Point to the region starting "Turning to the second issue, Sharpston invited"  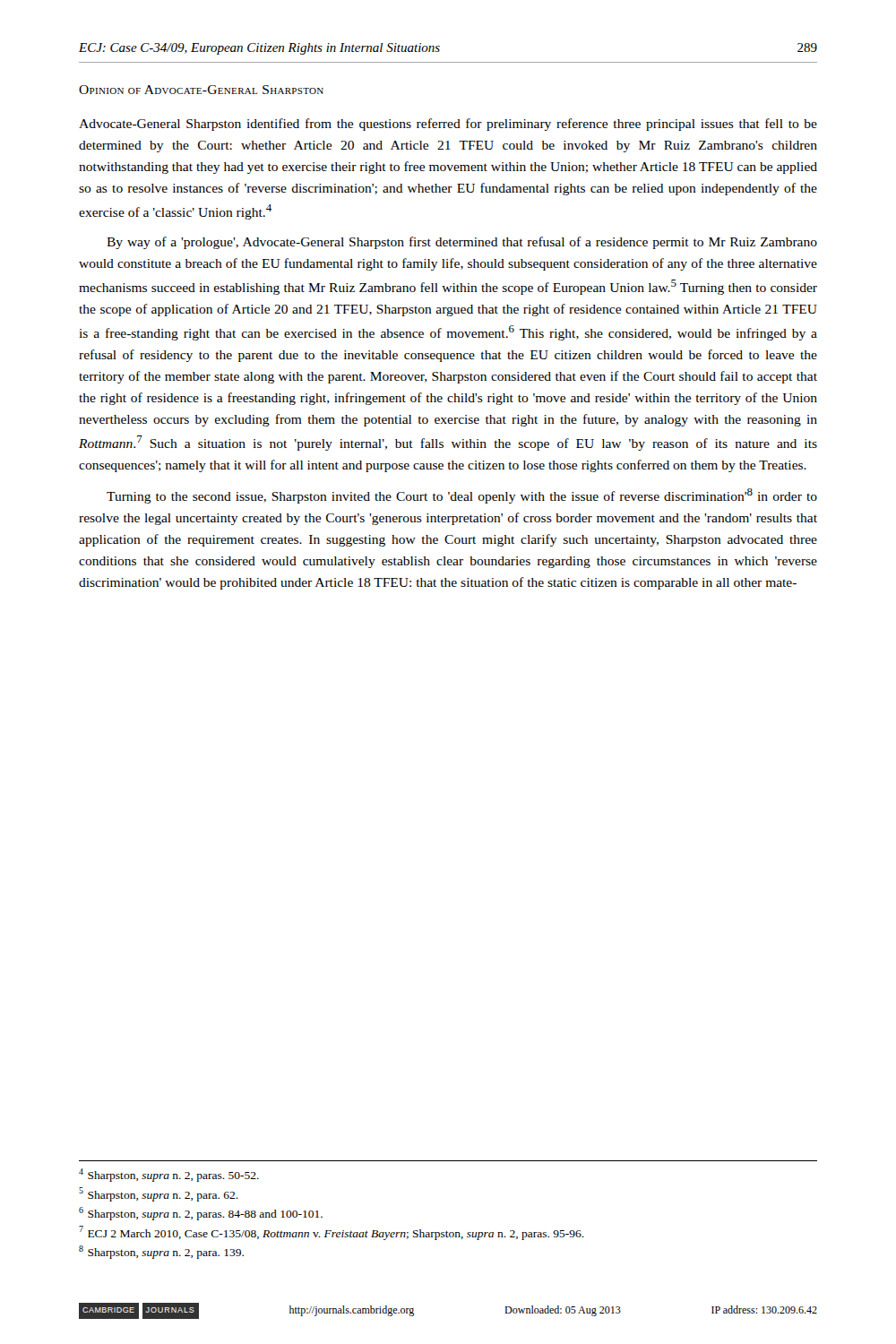[x=448, y=538]
